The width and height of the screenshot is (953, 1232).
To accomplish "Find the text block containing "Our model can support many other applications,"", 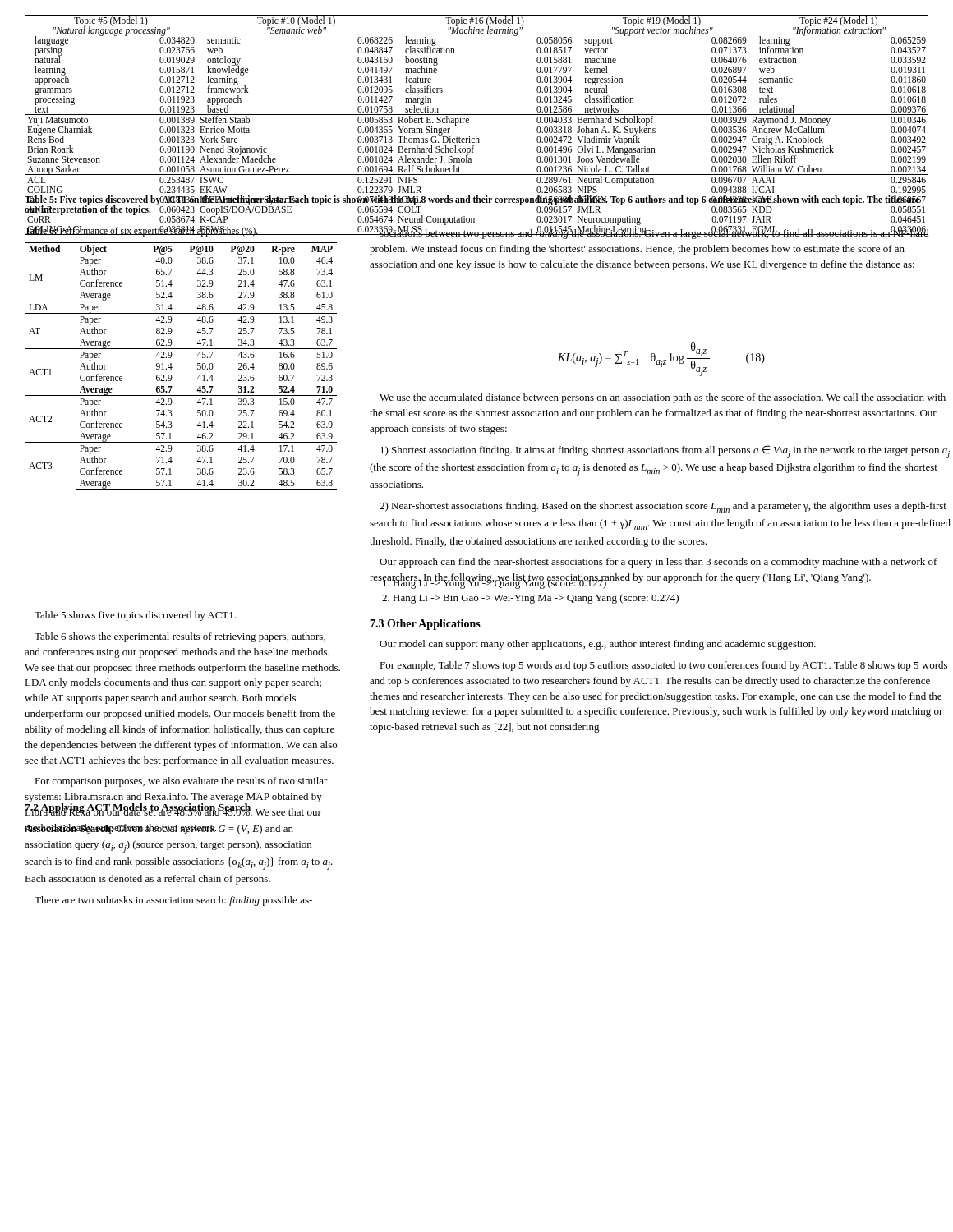I will point(661,686).
